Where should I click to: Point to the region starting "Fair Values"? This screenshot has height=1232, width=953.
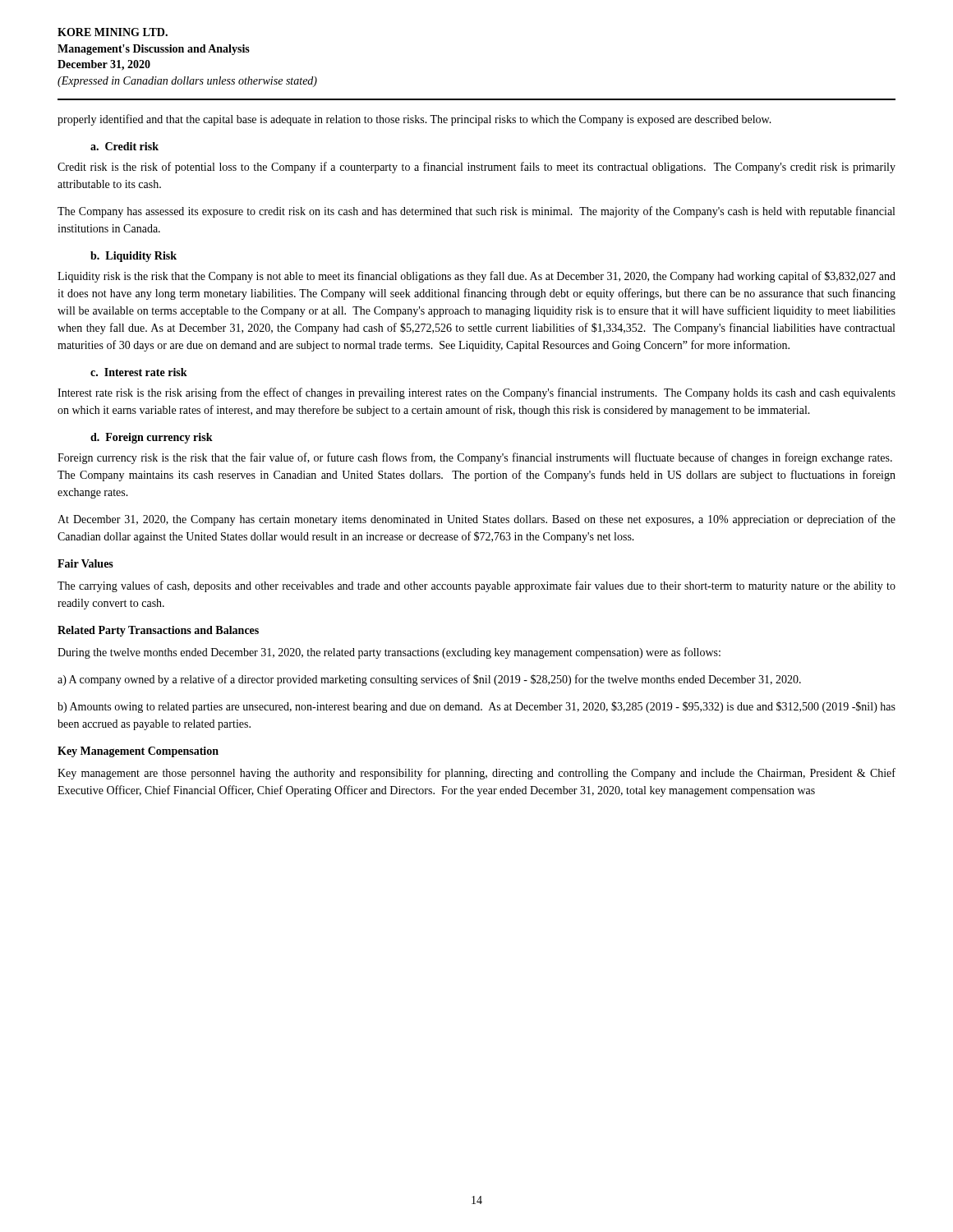(85, 564)
